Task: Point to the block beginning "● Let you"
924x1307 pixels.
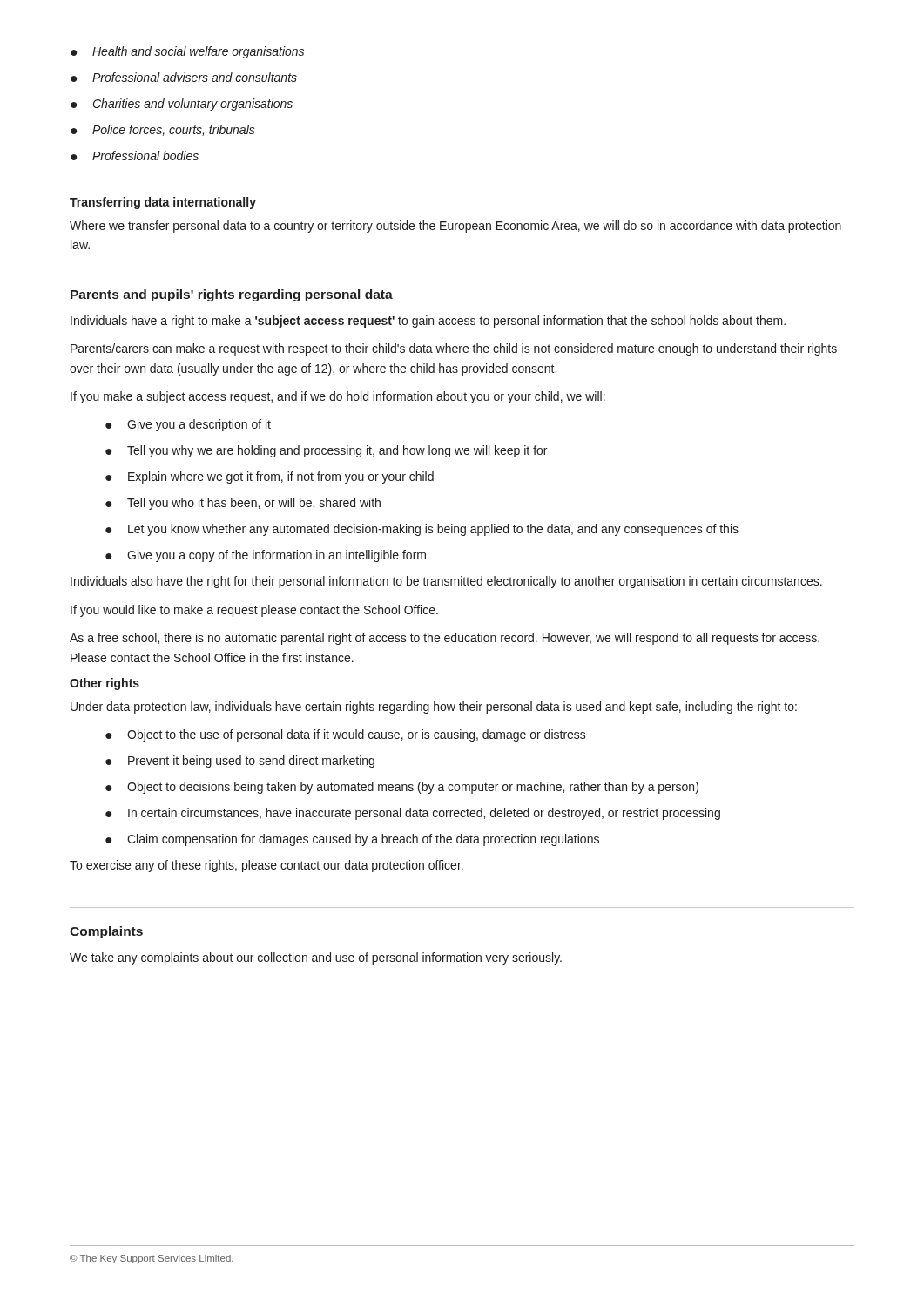Action: click(x=422, y=530)
